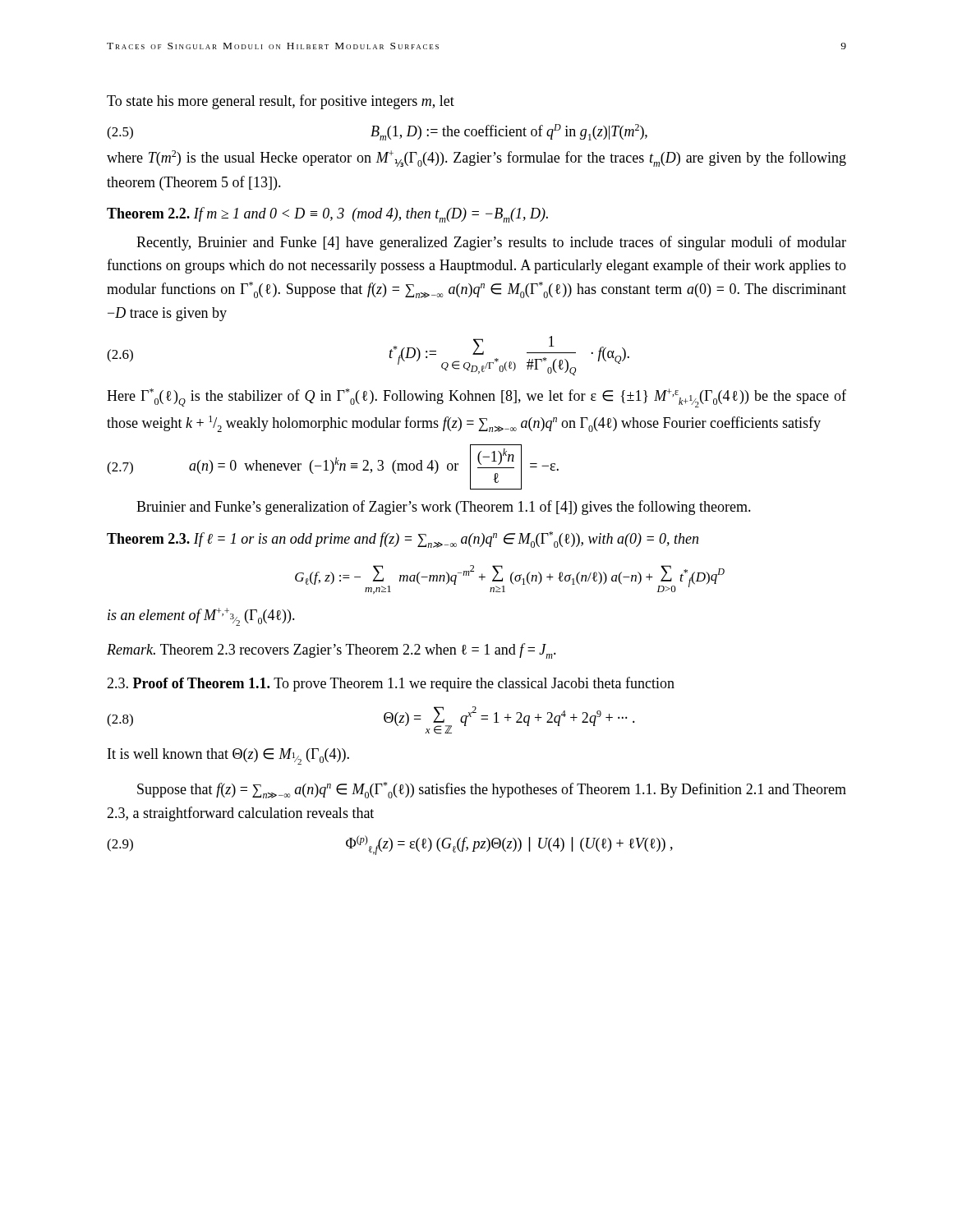This screenshot has width=953, height=1232.
Task: Point to the block beginning "Remark. Theorem 2.3"
Action: tap(476, 651)
